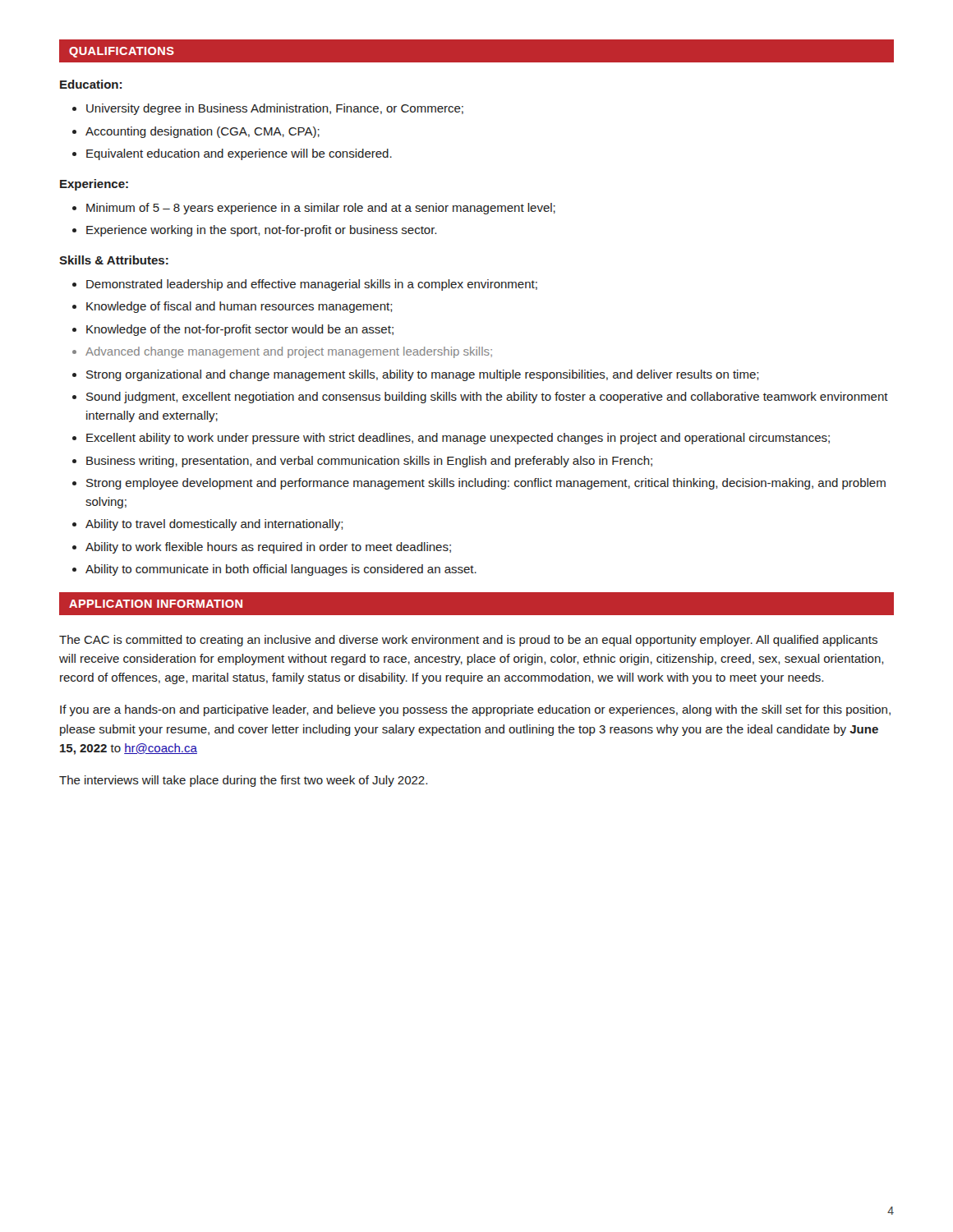Locate the text block that says "The interviews will take place"

coord(244,780)
